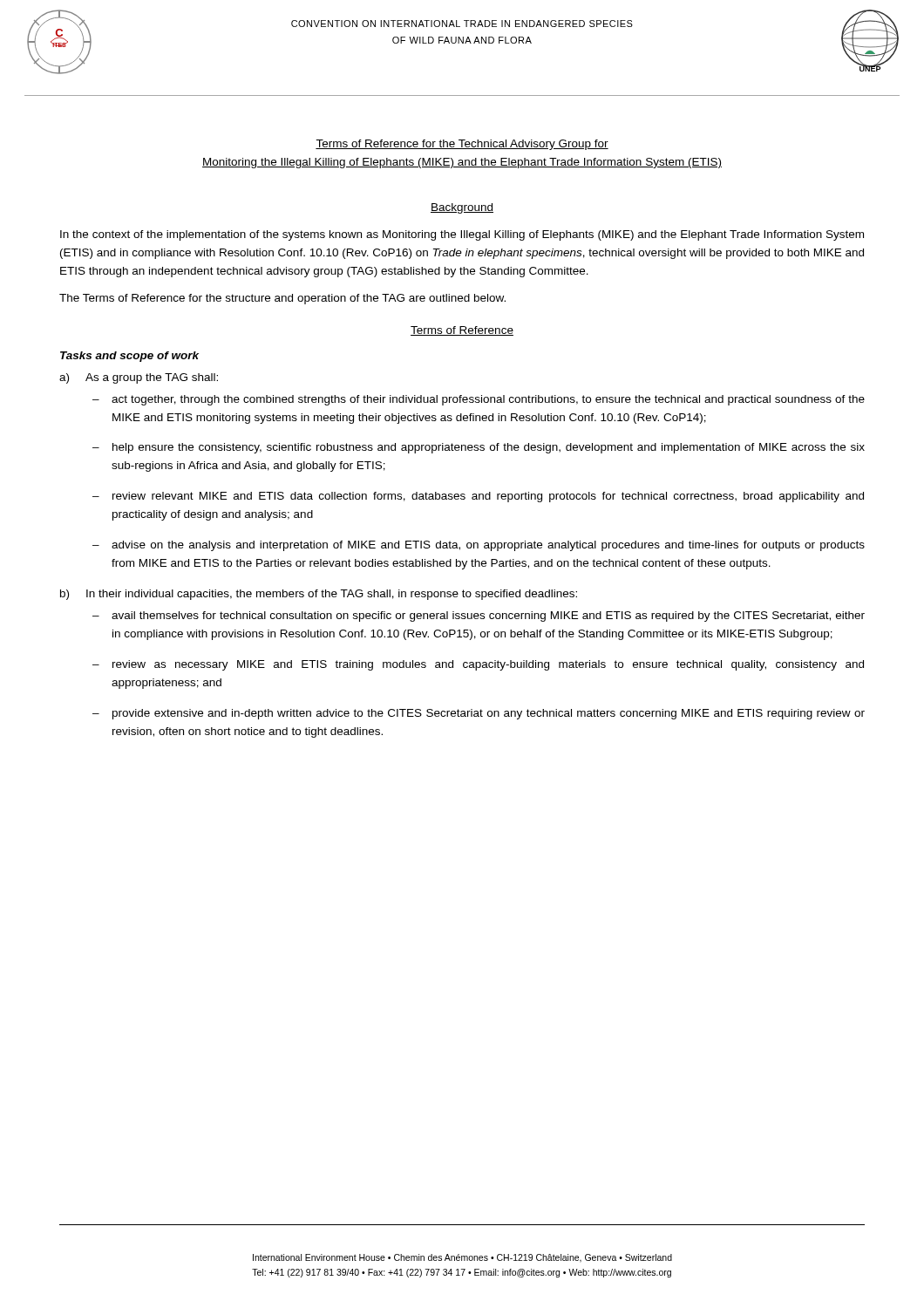Where is the title that starts "Terms of Reference"?

tap(462, 153)
